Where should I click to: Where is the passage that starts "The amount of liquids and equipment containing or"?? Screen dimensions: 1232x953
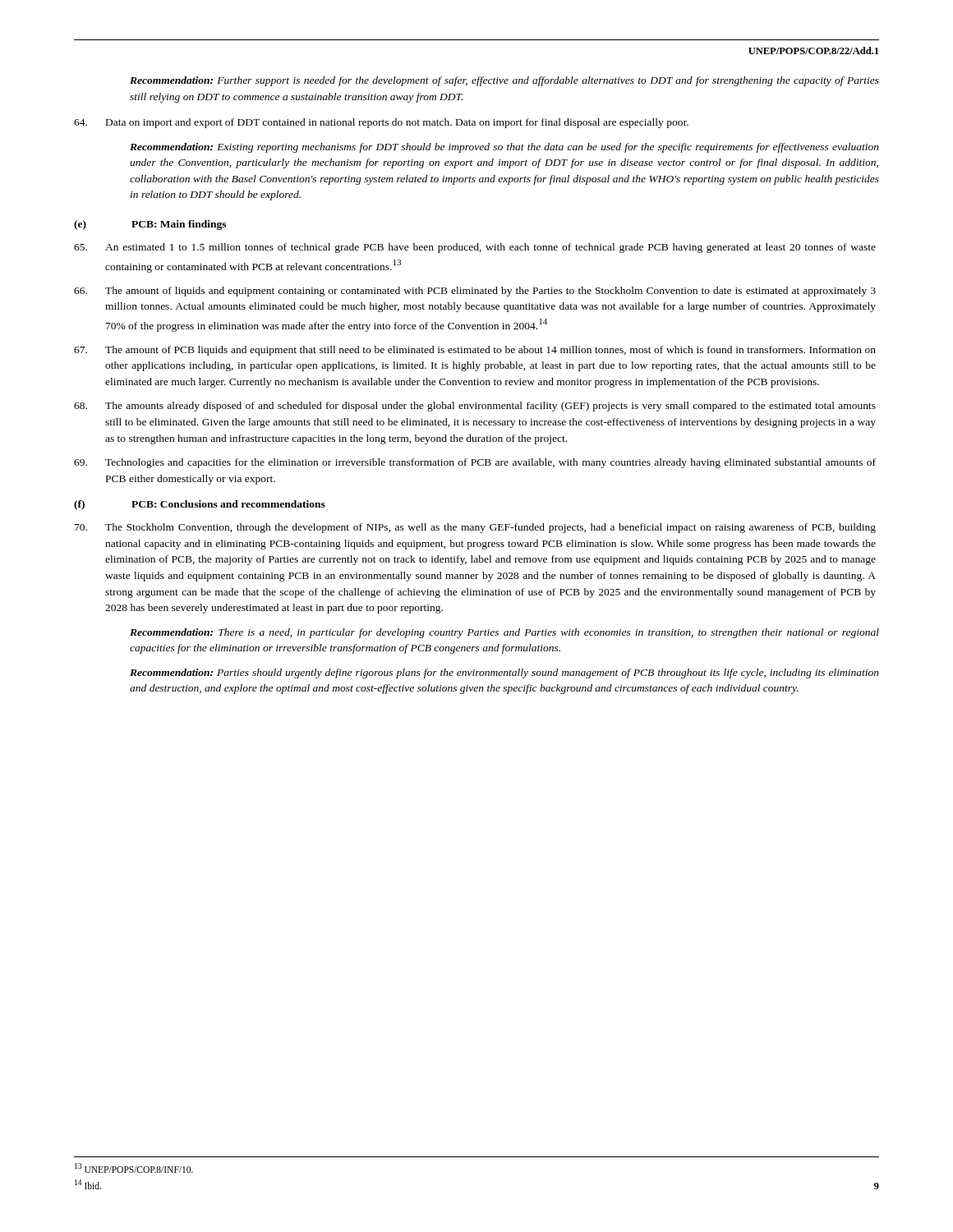[x=475, y=308]
